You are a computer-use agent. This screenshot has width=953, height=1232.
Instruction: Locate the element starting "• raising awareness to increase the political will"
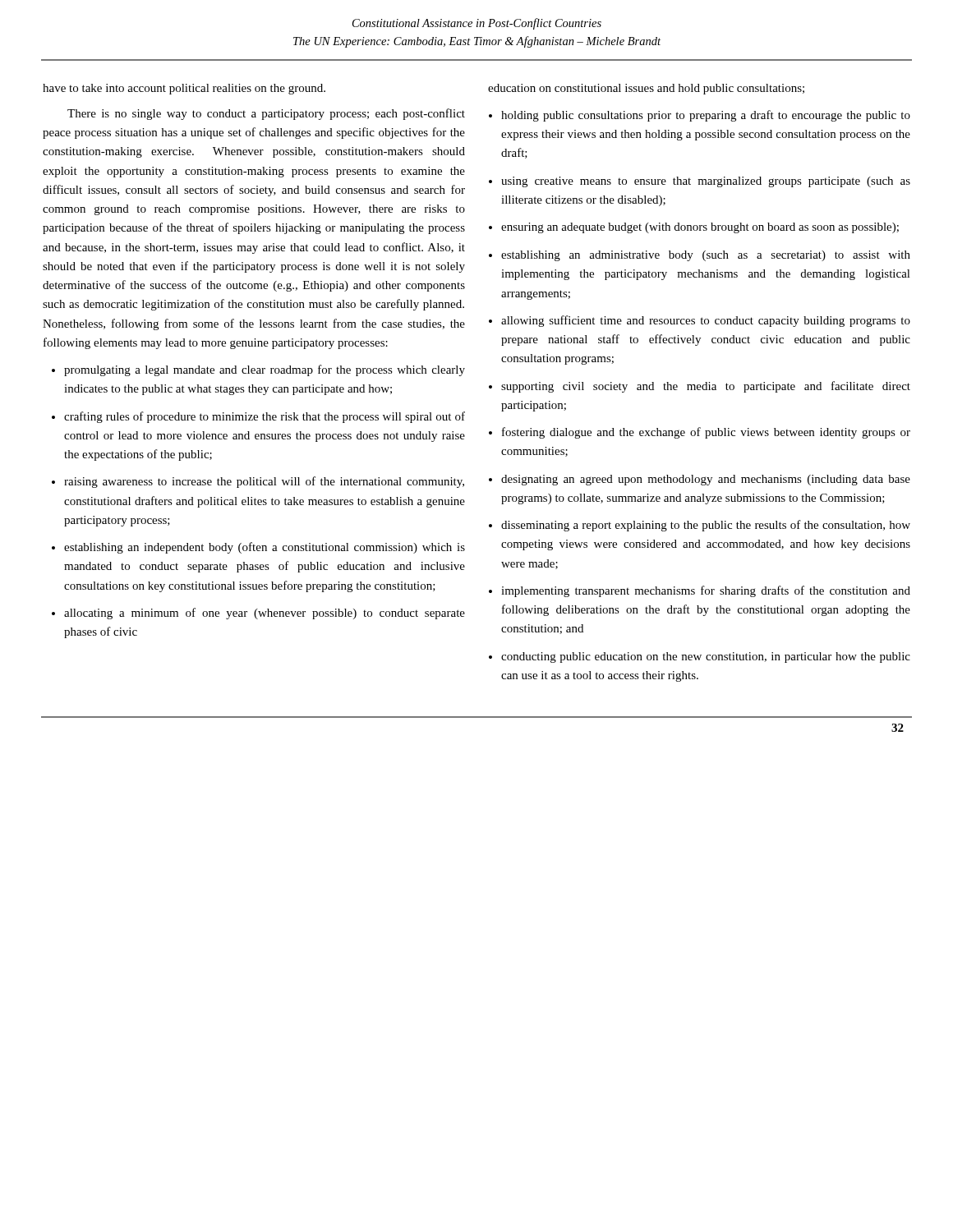tap(258, 501)
